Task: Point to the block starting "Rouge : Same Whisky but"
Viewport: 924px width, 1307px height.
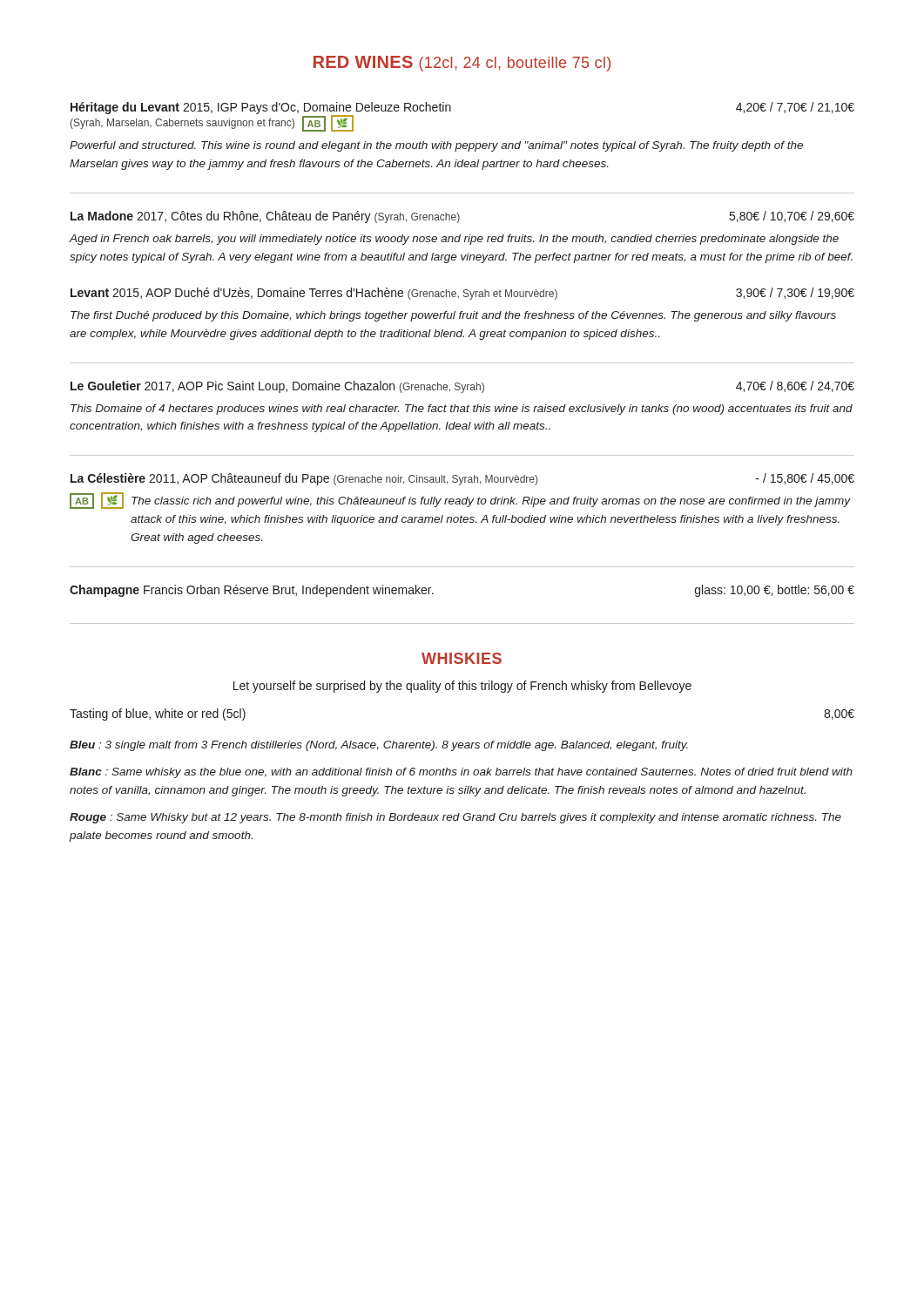Action: click(x=456, y=826)
